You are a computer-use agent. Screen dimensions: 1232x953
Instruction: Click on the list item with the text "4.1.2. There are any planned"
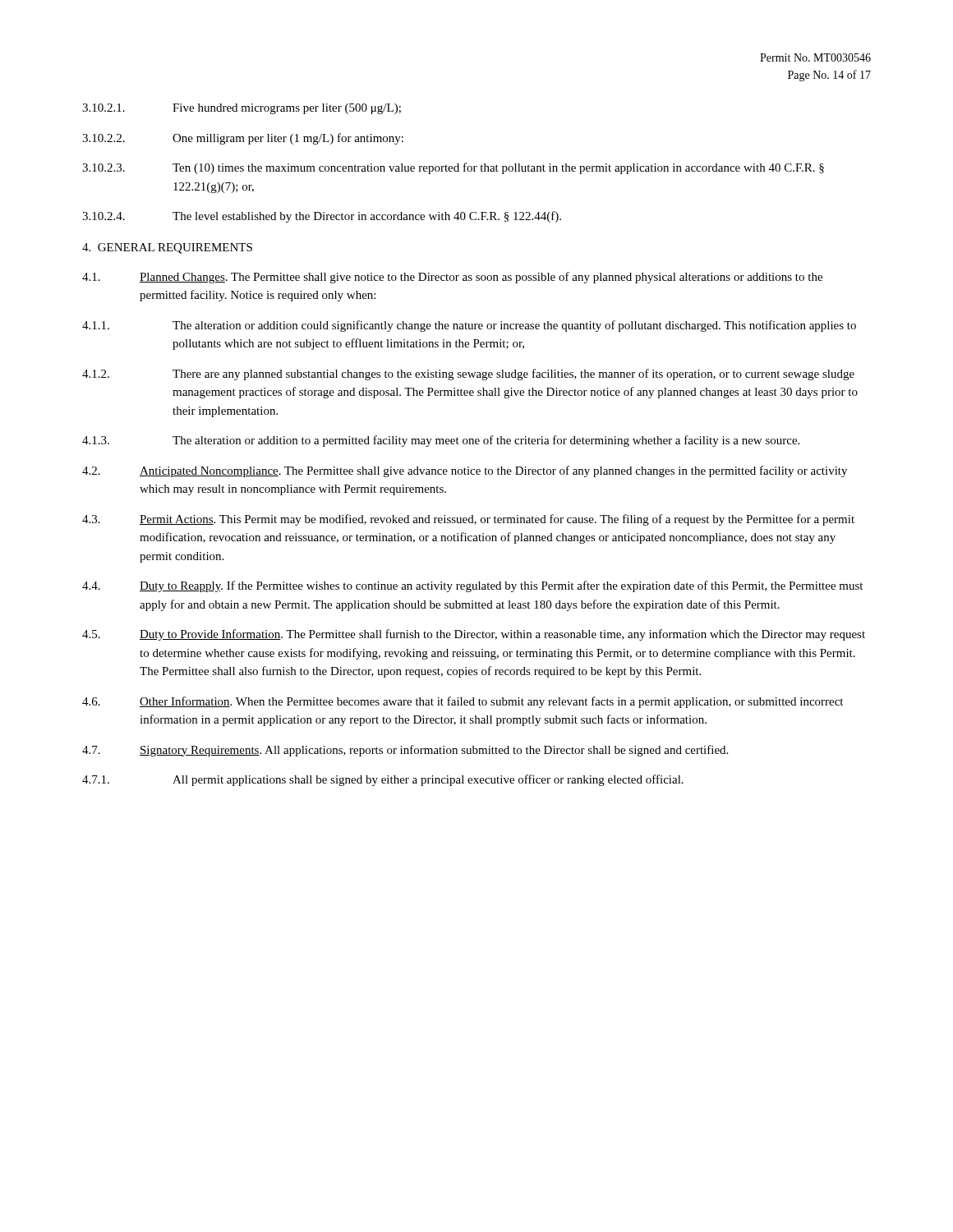476,392
